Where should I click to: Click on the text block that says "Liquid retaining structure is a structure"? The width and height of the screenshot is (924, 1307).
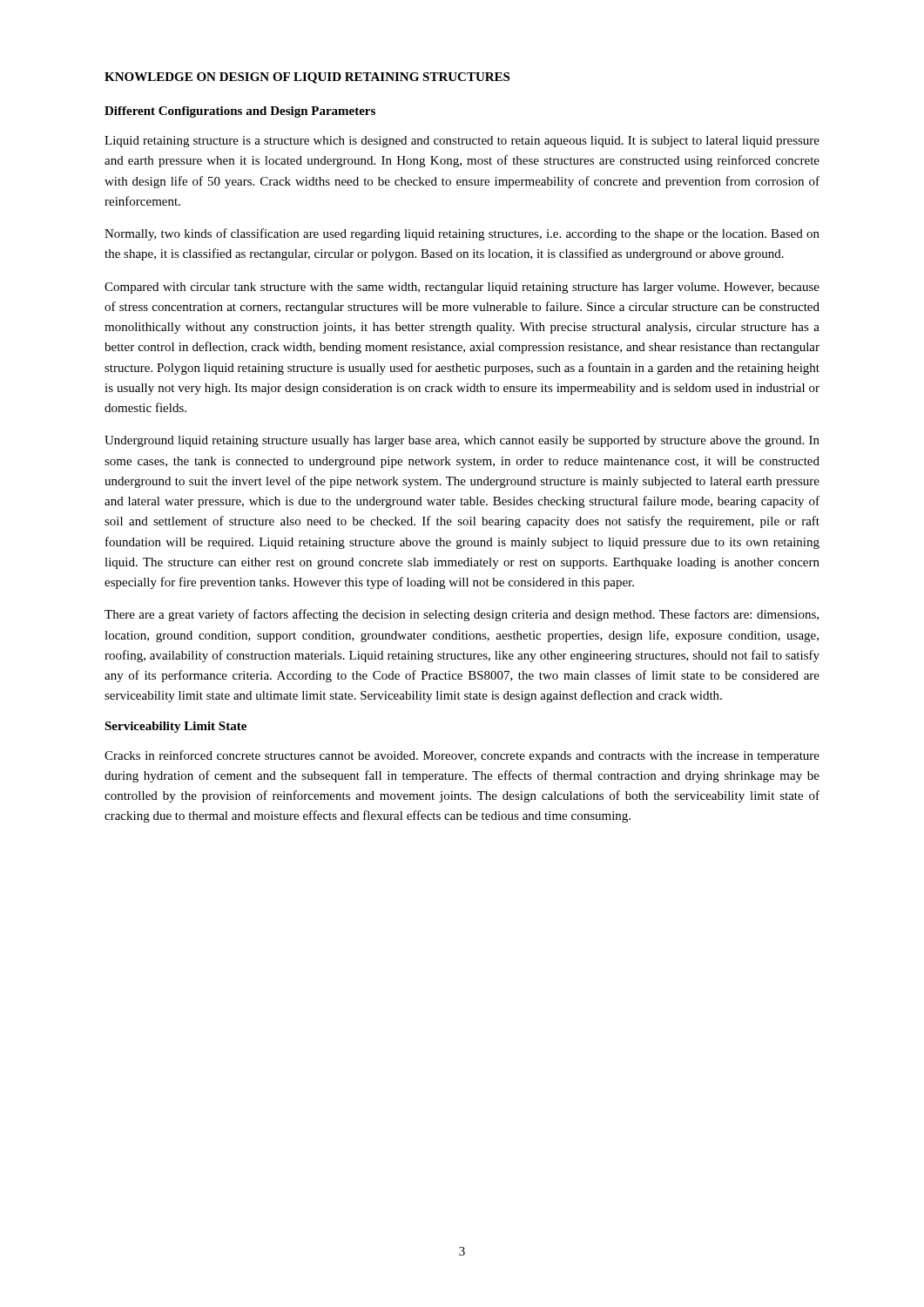coord(462,171)
